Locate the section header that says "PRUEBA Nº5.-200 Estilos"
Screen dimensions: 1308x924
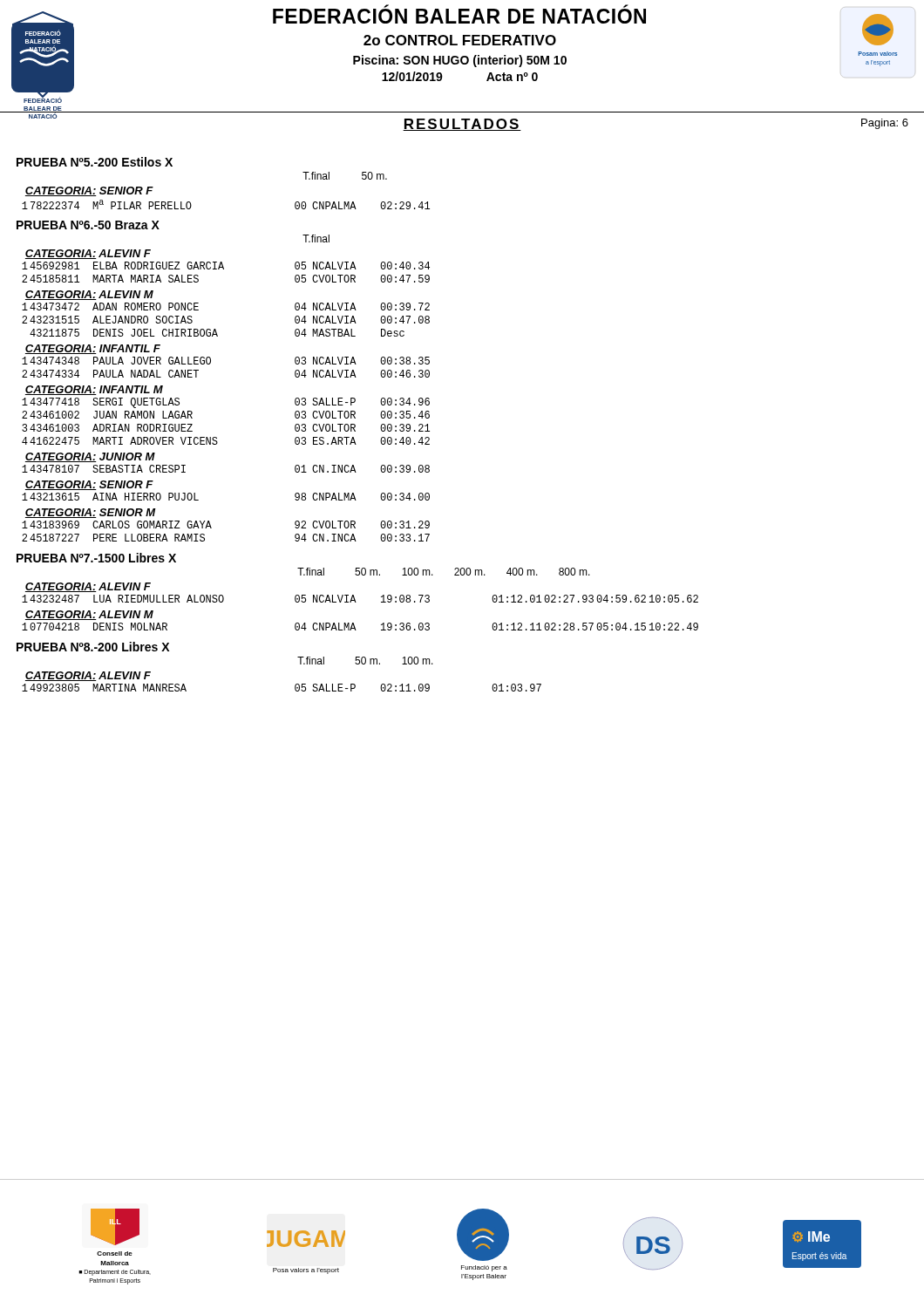(x=94, y=162)
